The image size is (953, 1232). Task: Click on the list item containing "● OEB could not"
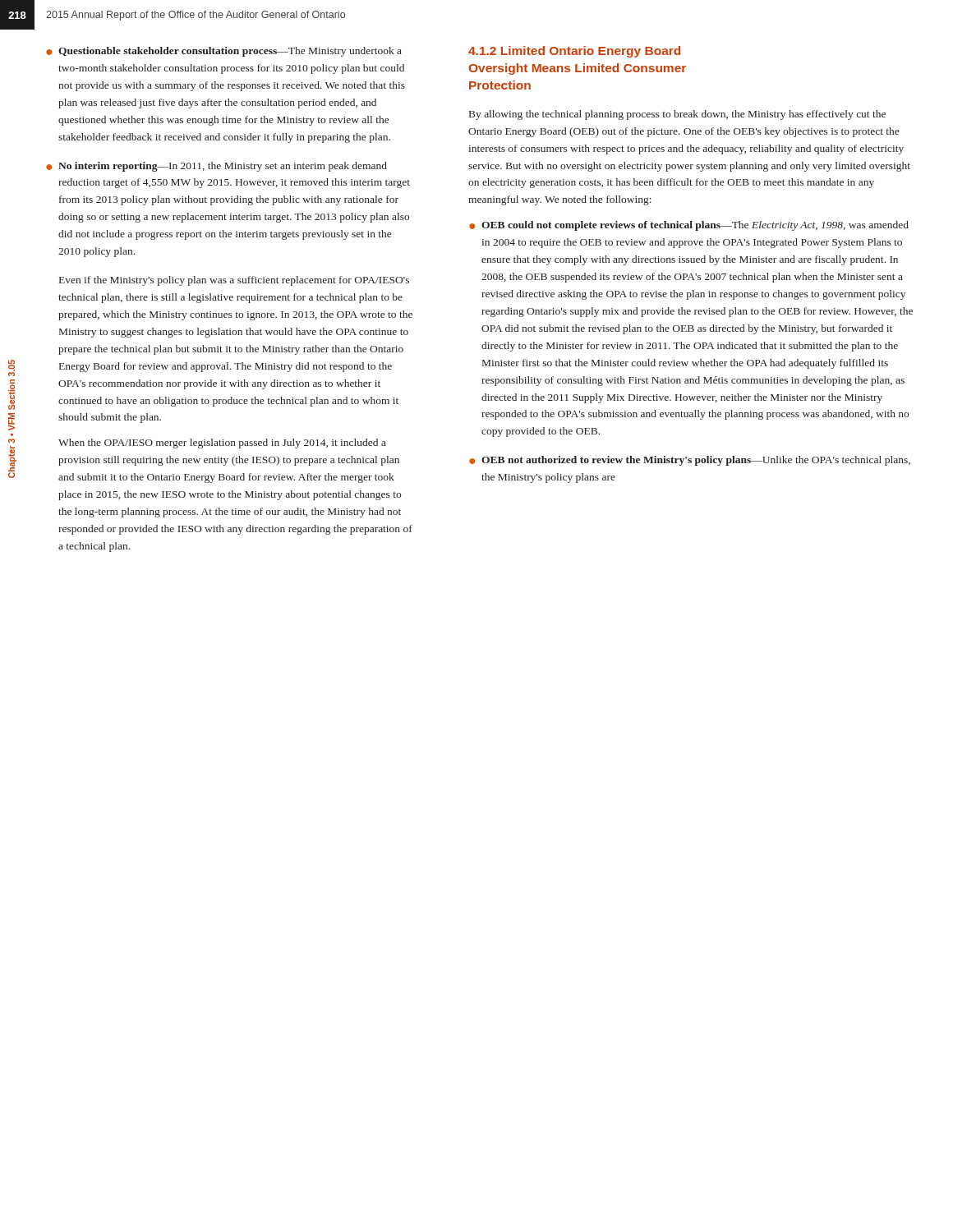693,329
